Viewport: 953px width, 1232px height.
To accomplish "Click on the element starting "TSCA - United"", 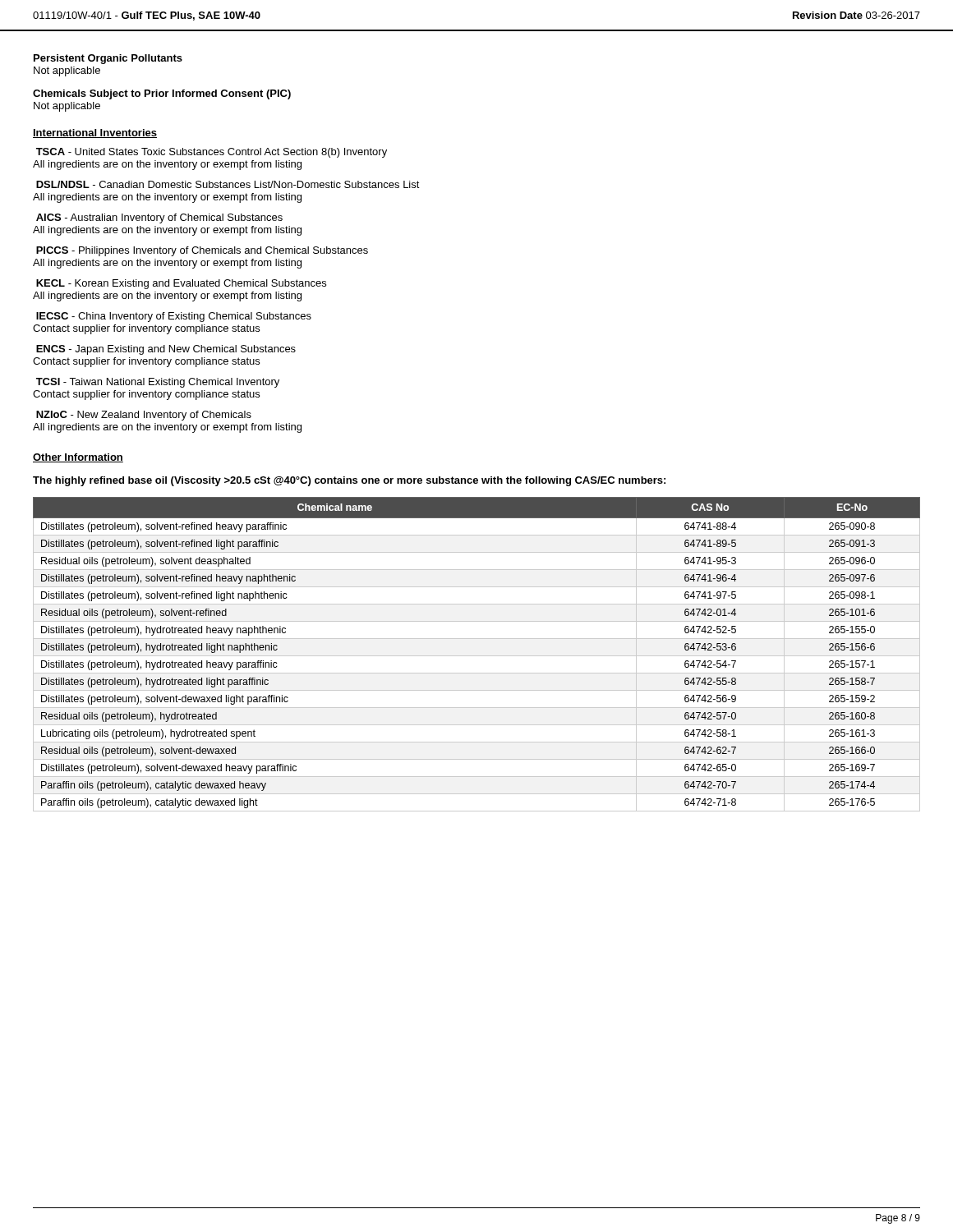I will tap(212, 153).
